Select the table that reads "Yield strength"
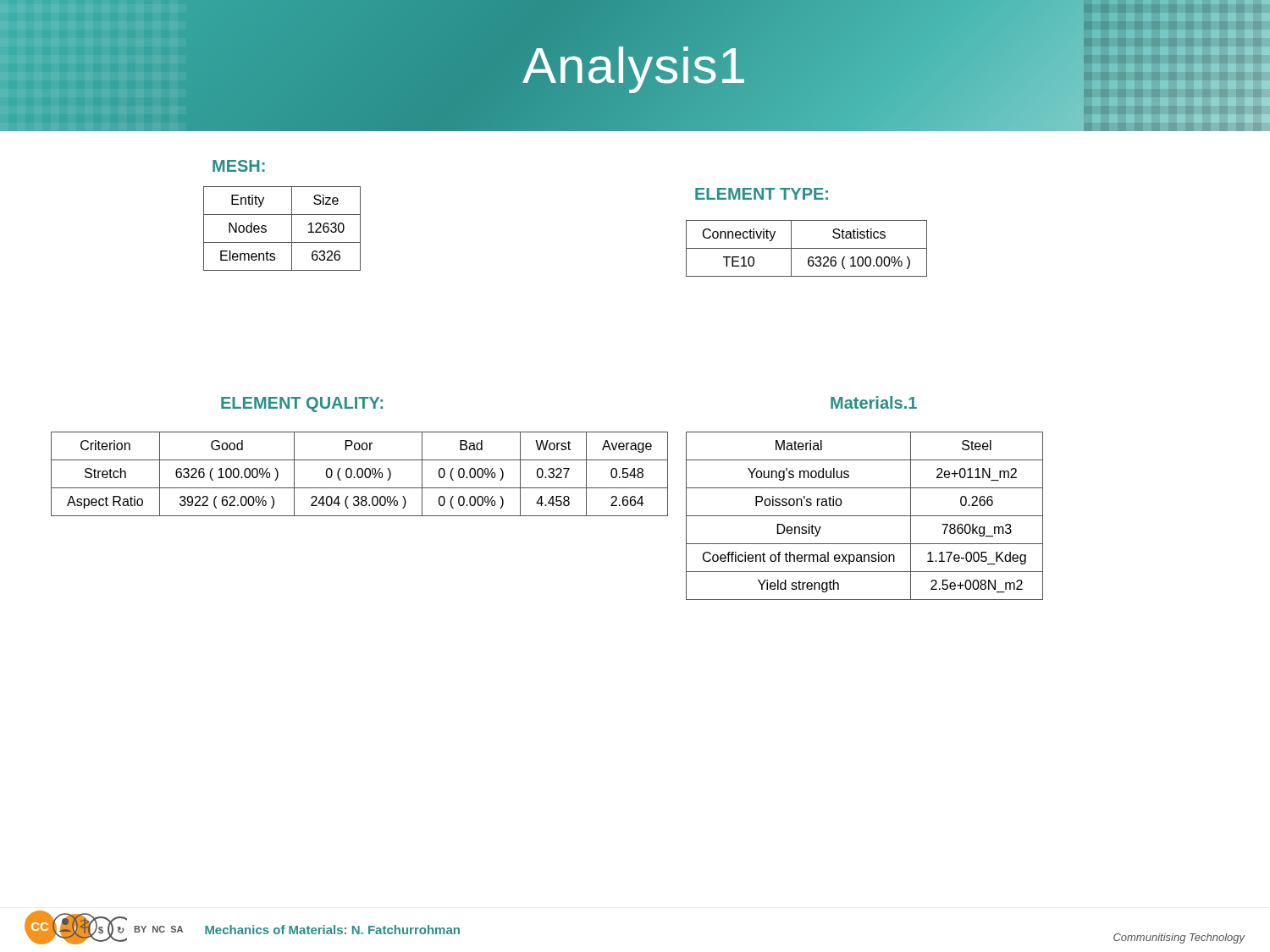 click(864, 516)
